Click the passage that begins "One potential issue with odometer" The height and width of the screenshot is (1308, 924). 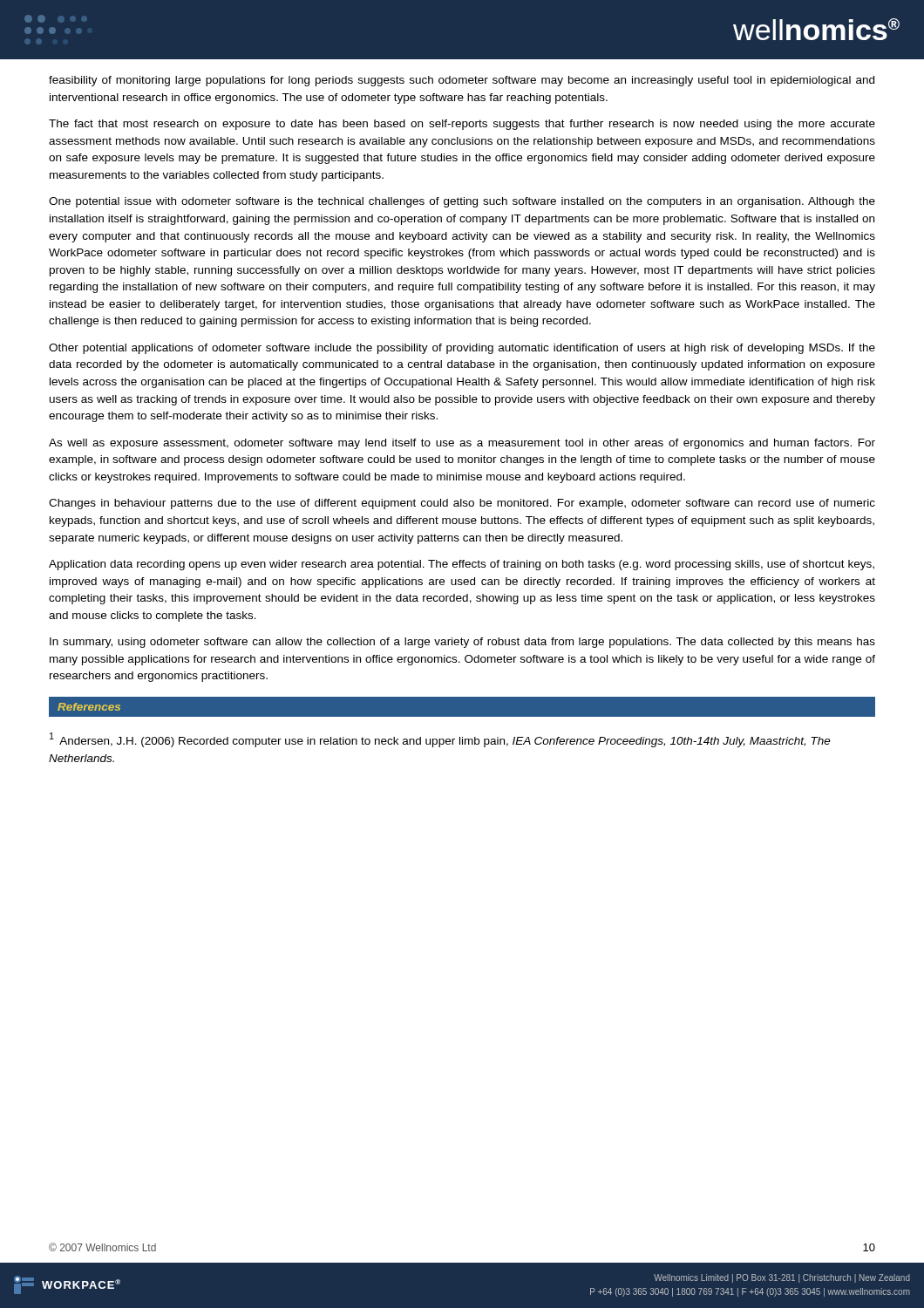[462, 261]
